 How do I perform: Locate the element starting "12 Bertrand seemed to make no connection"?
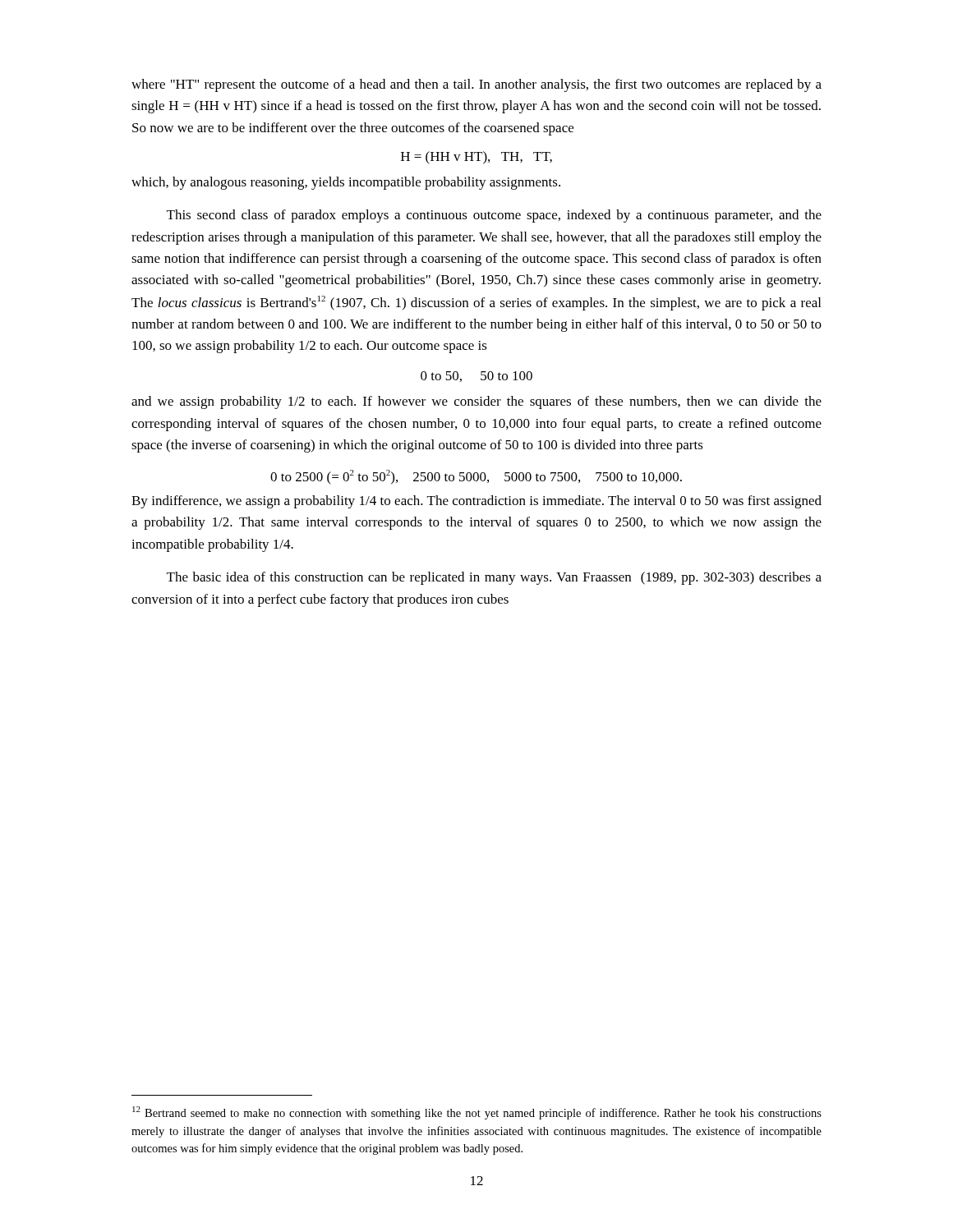click(476, 1129)
